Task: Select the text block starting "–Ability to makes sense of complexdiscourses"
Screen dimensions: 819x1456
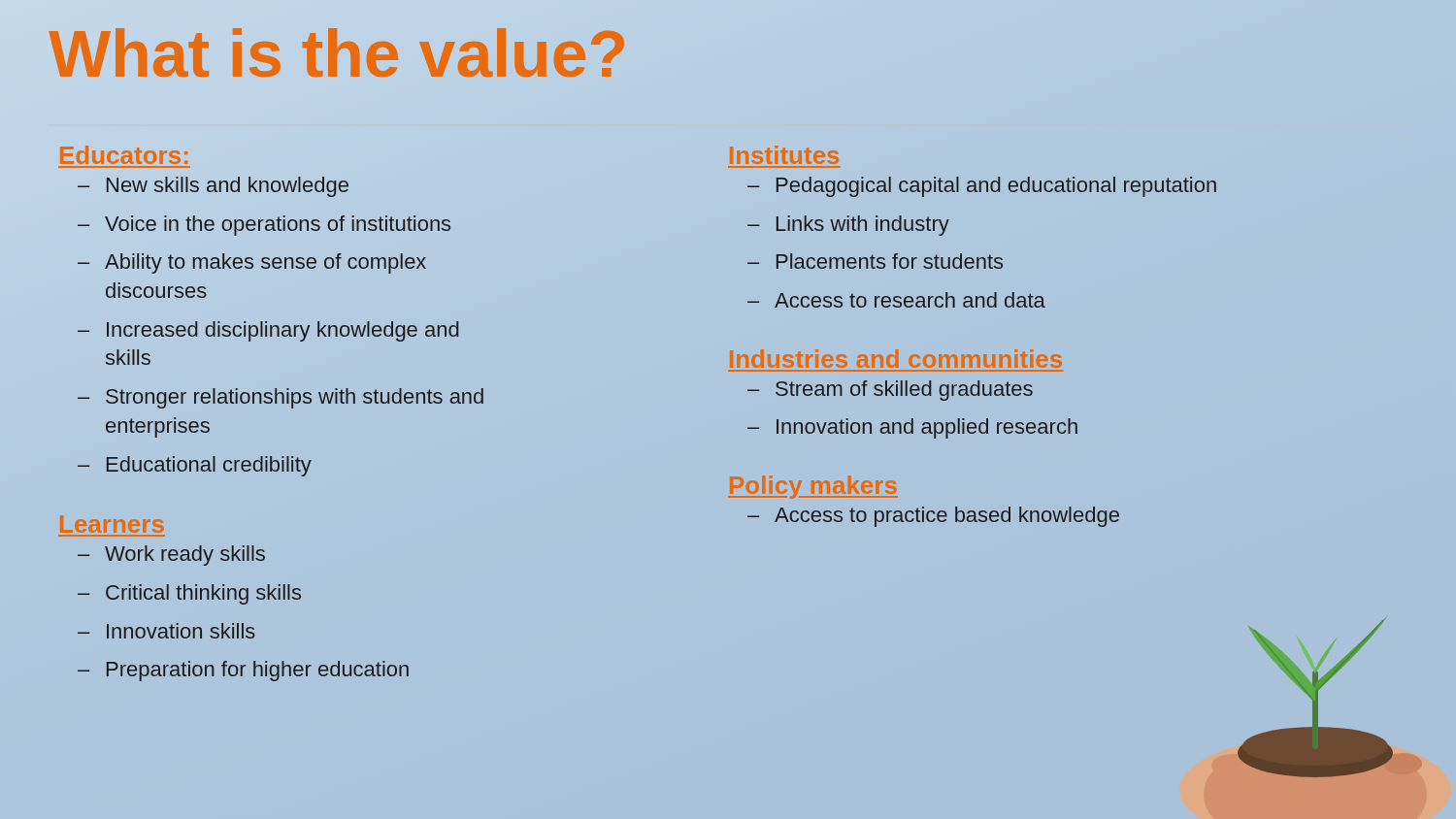Action: coord(252,277)
